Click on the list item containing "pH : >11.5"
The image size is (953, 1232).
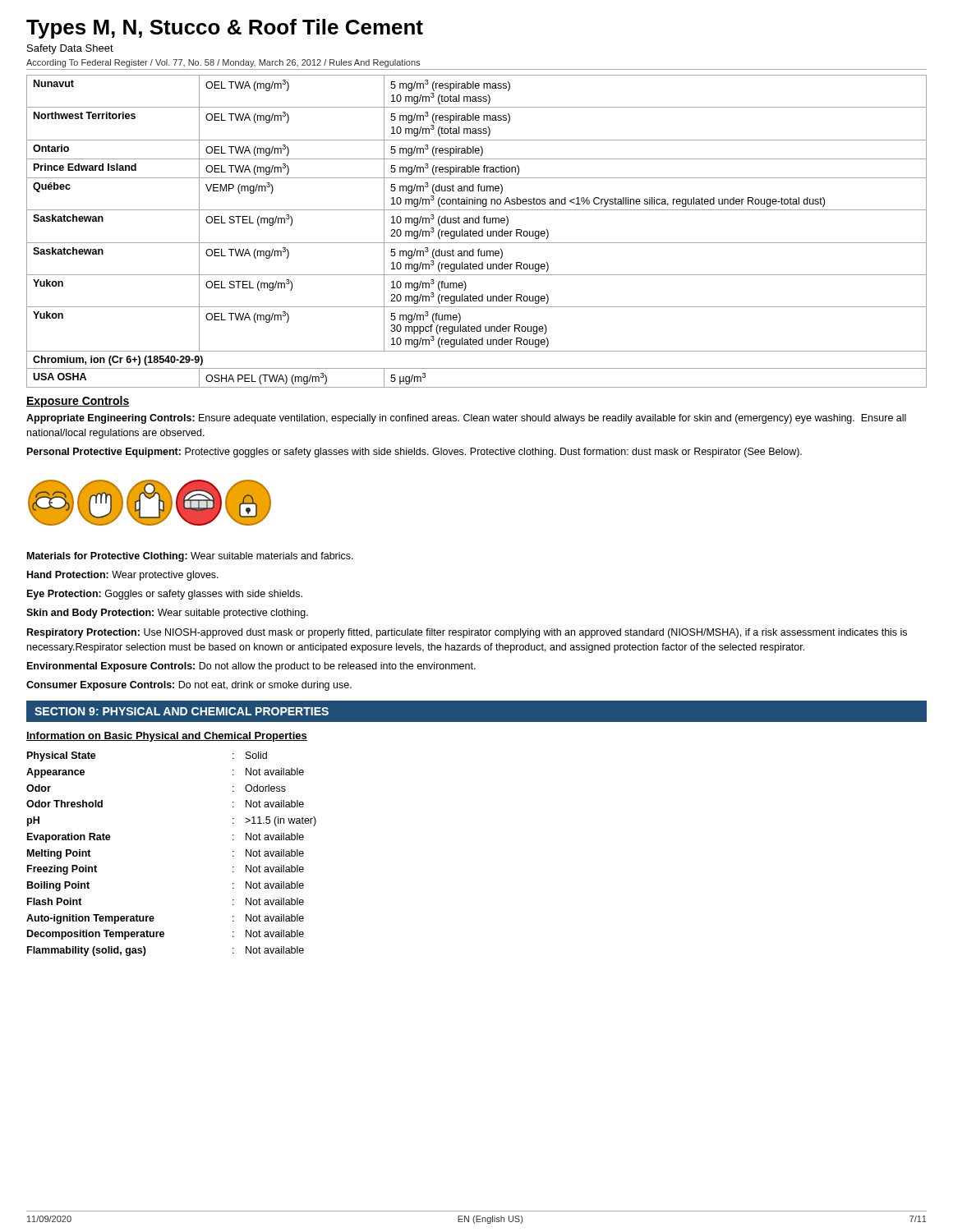[36, 820]
